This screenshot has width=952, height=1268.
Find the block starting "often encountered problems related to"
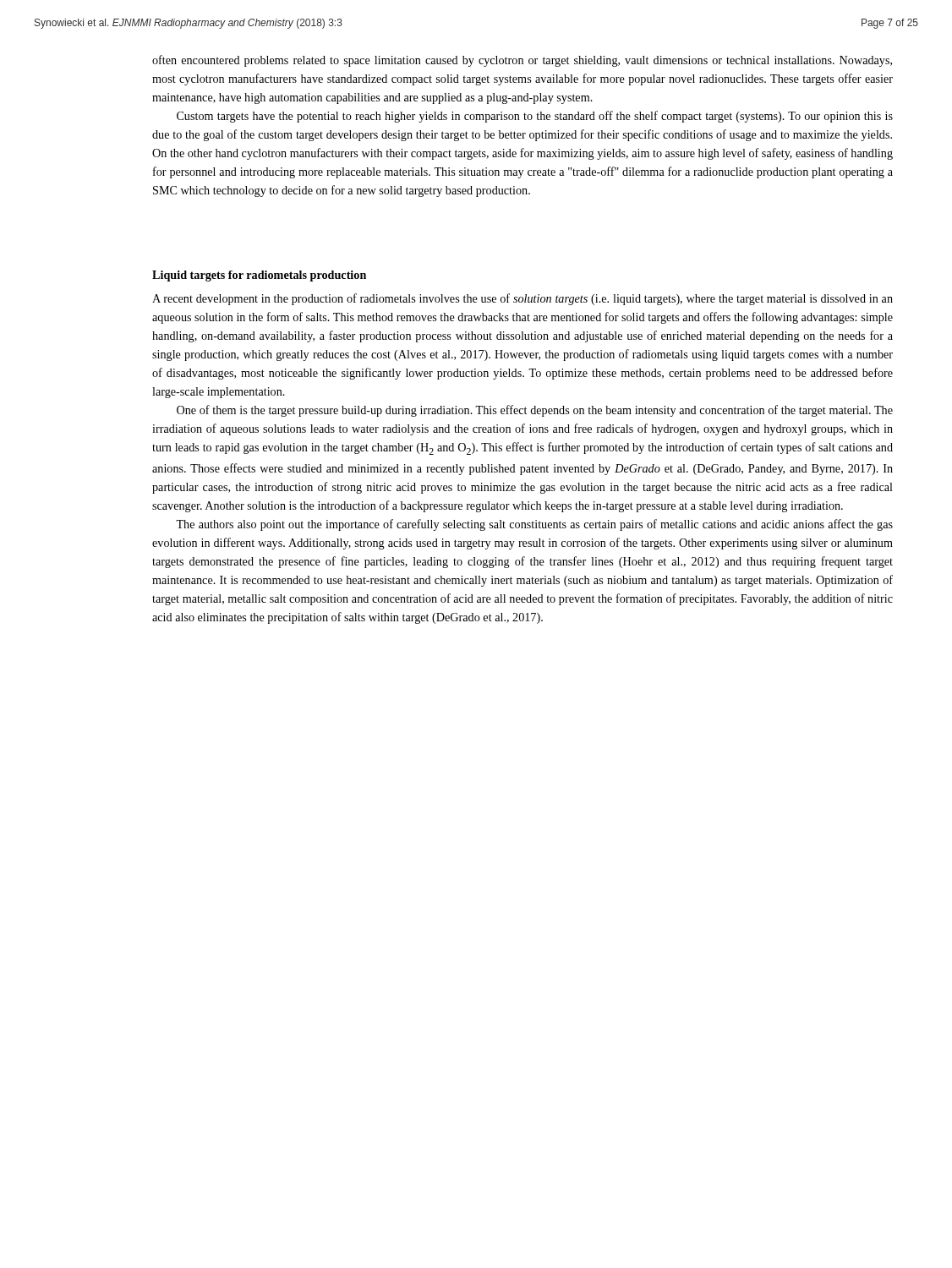tap(523, 79)
